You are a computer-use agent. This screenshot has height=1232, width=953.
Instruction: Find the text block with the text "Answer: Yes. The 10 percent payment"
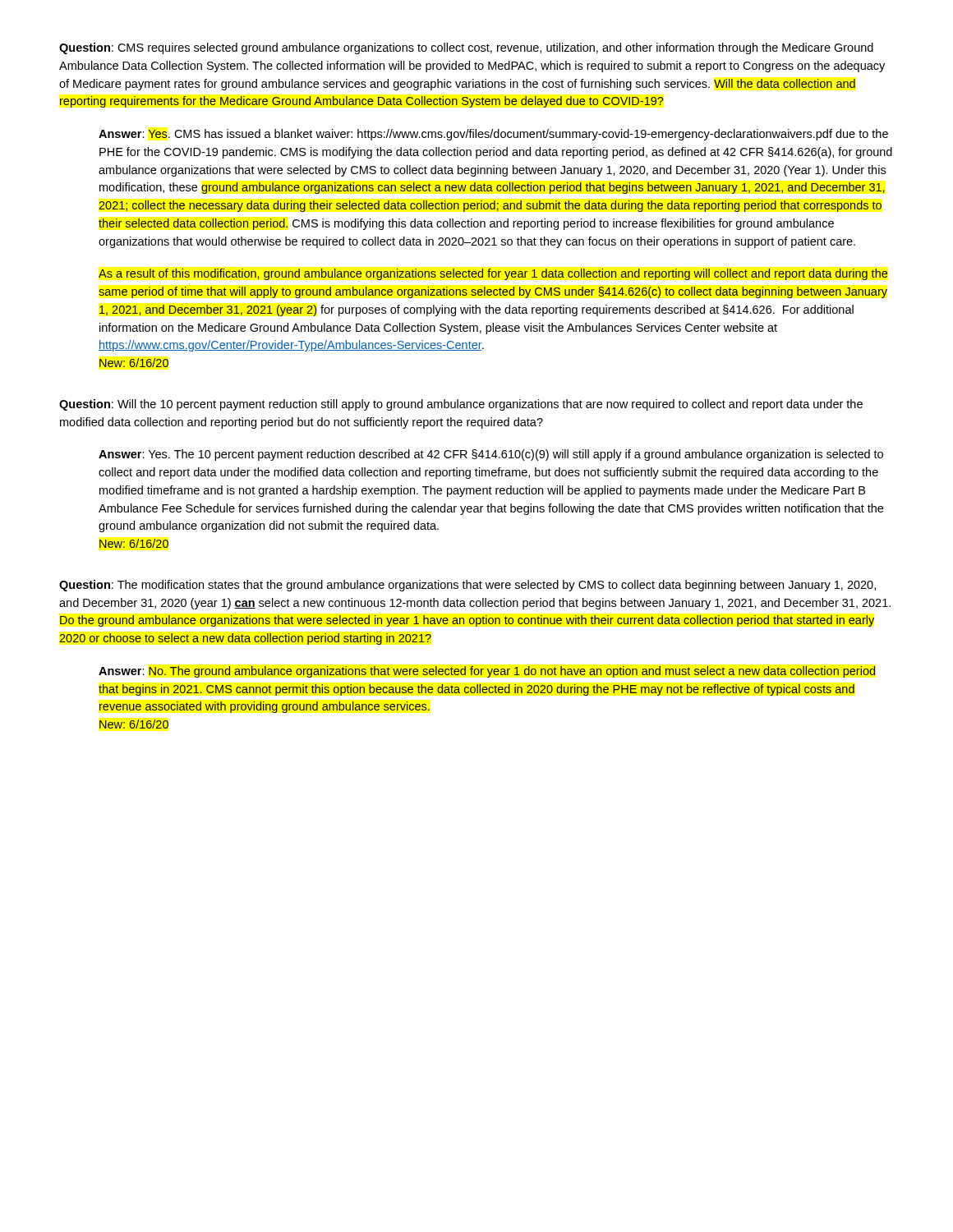496,500
